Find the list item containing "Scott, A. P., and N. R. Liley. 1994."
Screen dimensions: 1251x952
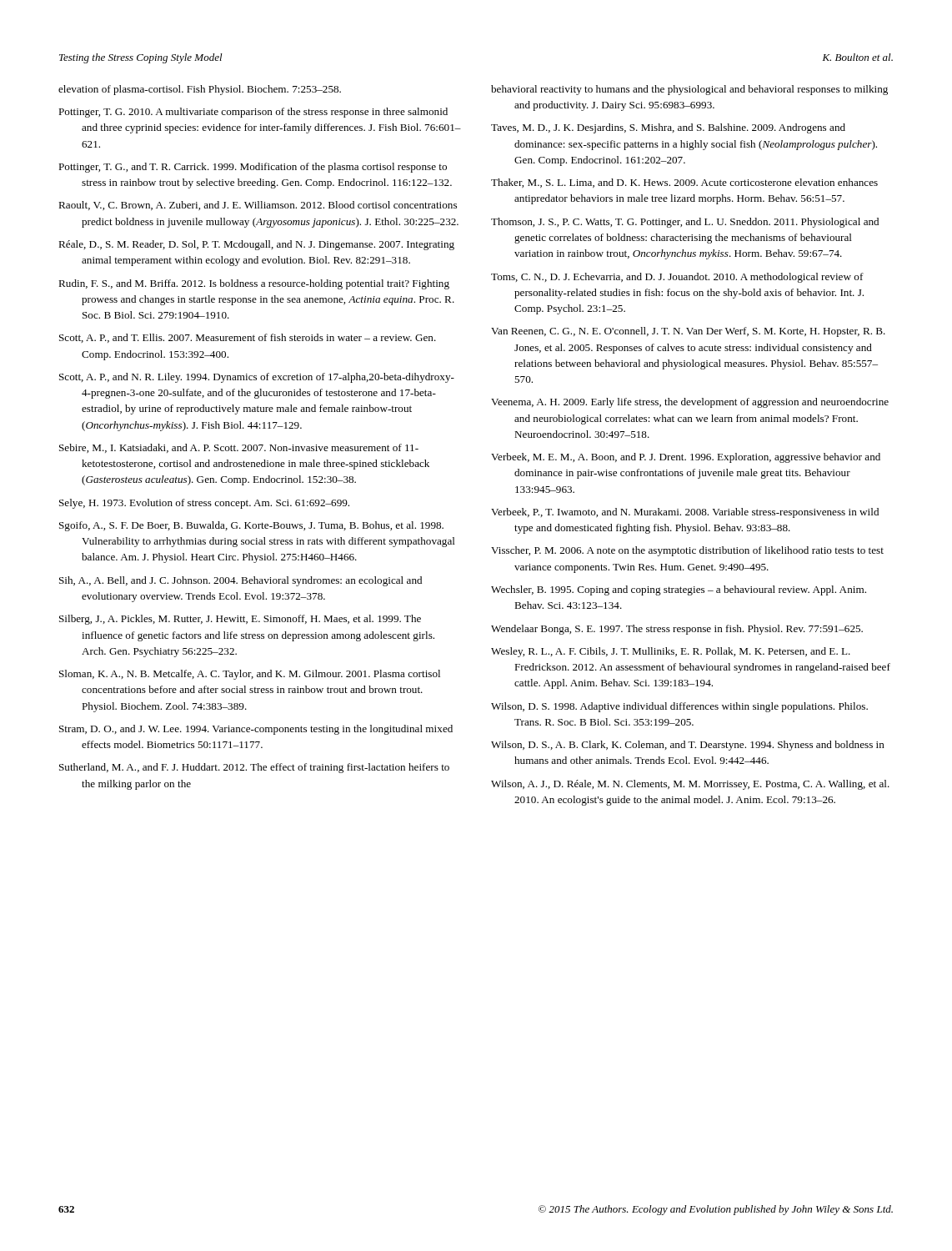click(256, 401)
